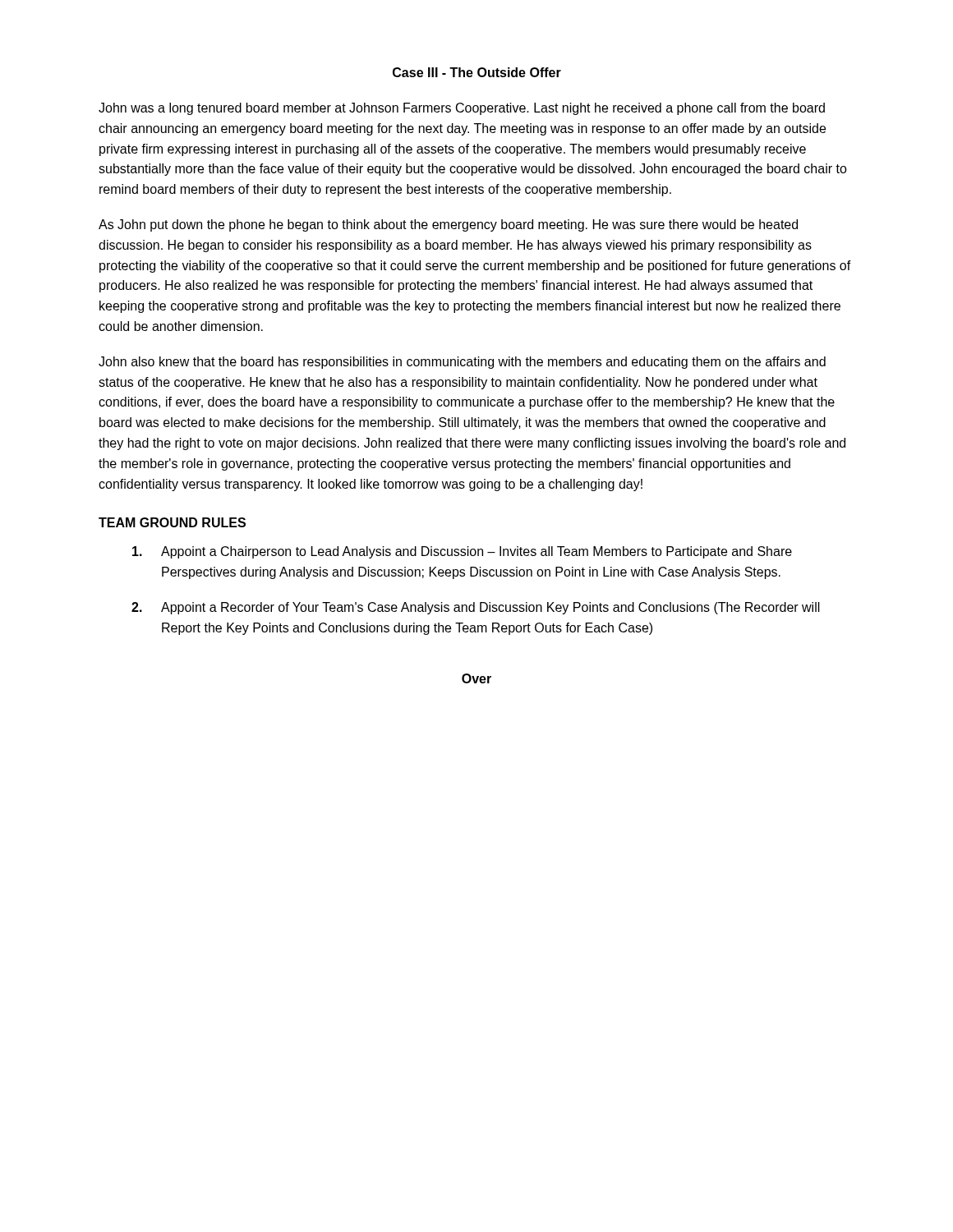Find the section header that reads "TEAM GROUND RULES"
Viewport: 953px width, 1232px height.
pyautogui.click(x=172, y=523)
